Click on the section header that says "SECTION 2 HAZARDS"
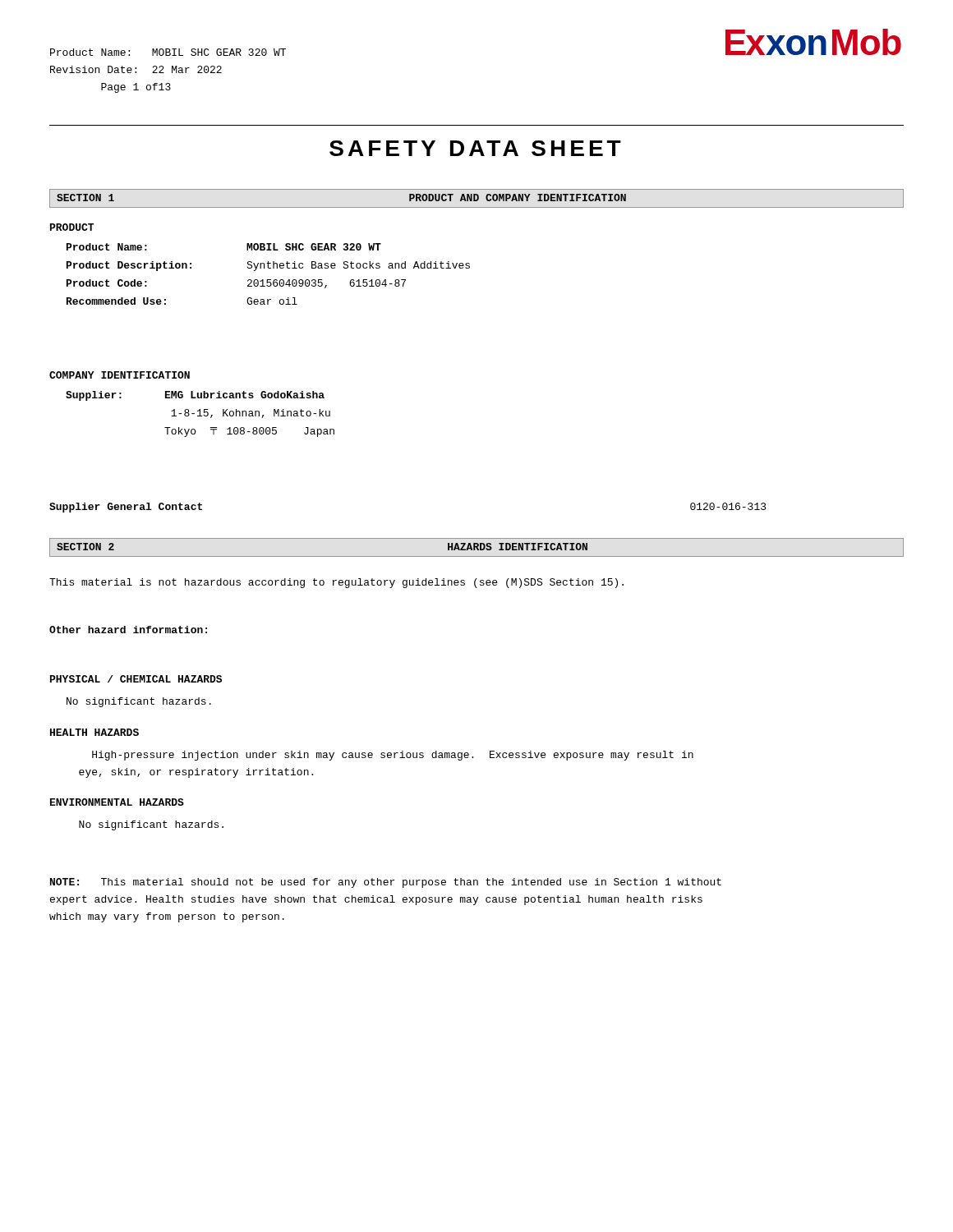 pos(476,547)
